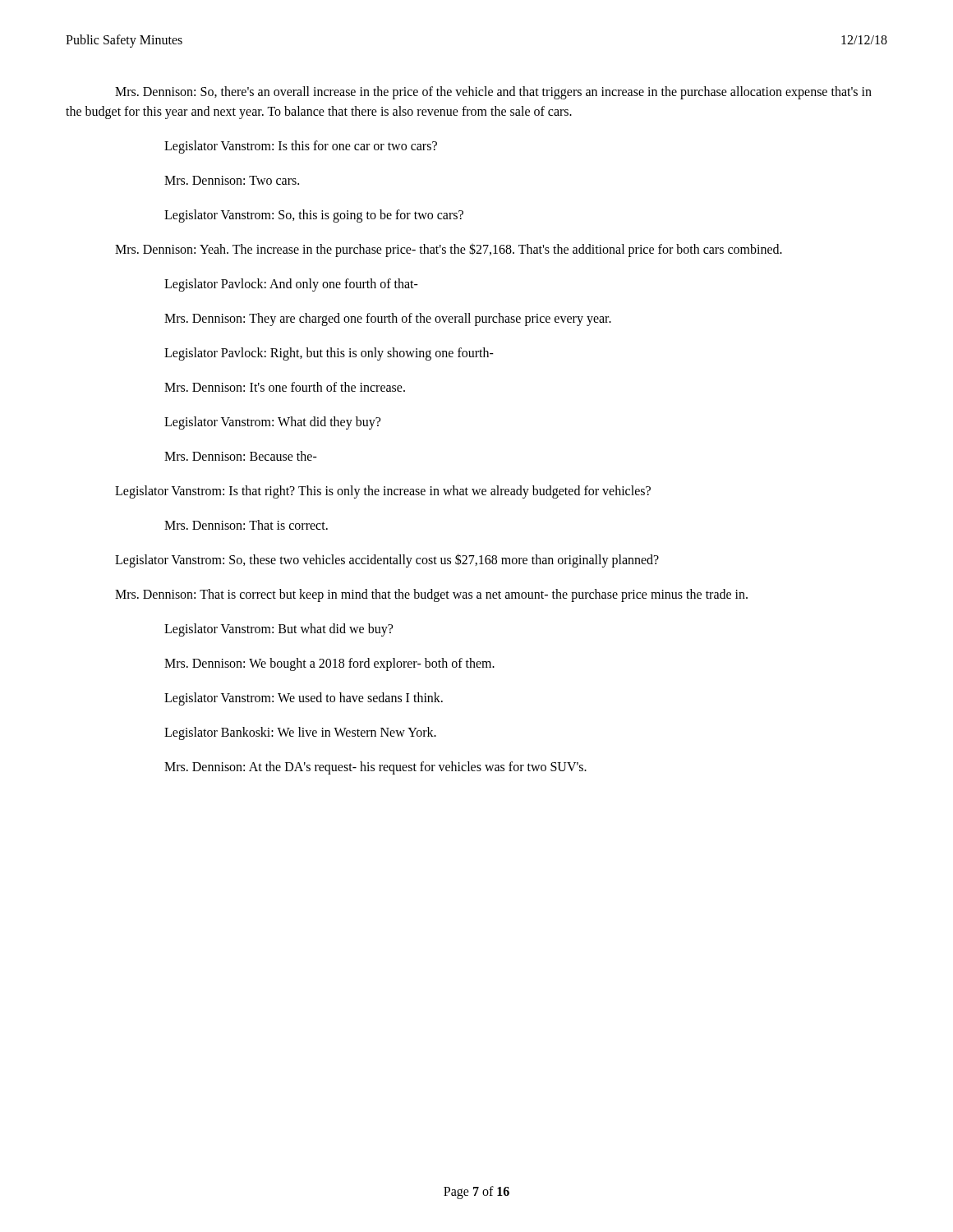Find the region starting "Mrs. Dennison: We bought a 2018 ford explorer-"

pyautogui.click(x=330, y=663)
